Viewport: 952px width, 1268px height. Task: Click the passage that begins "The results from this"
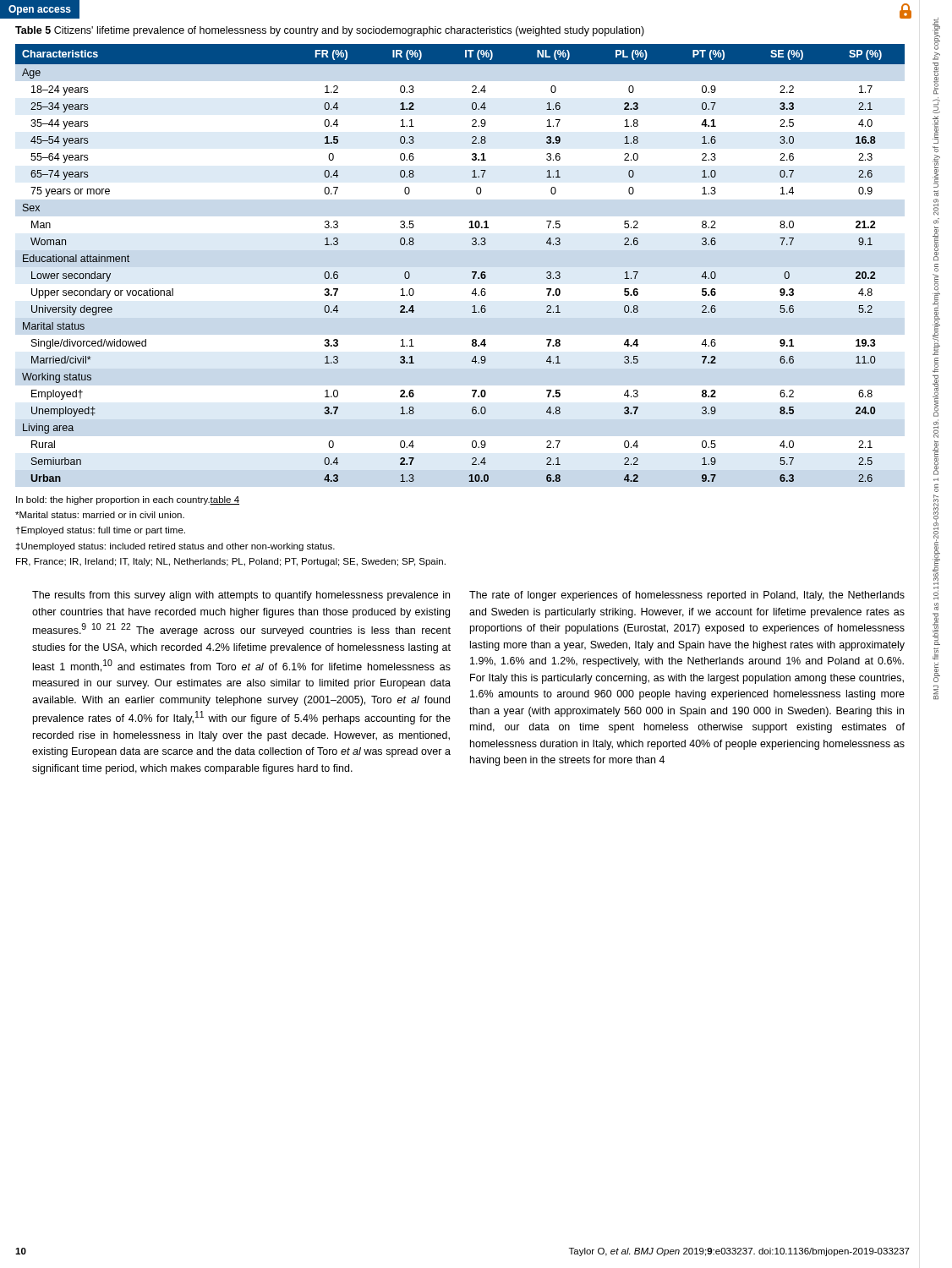pos(241,683)
